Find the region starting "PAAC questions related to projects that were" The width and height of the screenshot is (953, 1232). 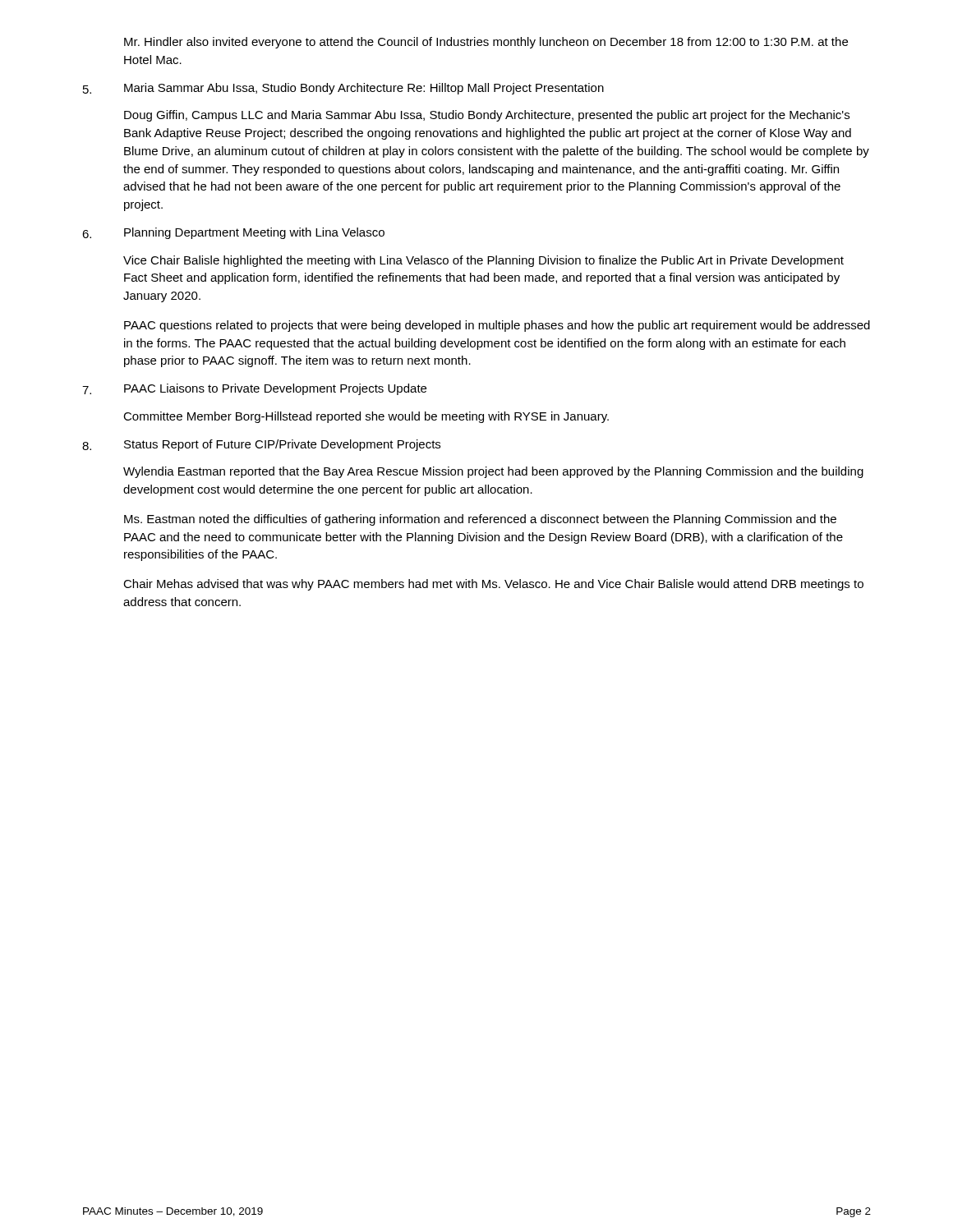pos(497,343)
